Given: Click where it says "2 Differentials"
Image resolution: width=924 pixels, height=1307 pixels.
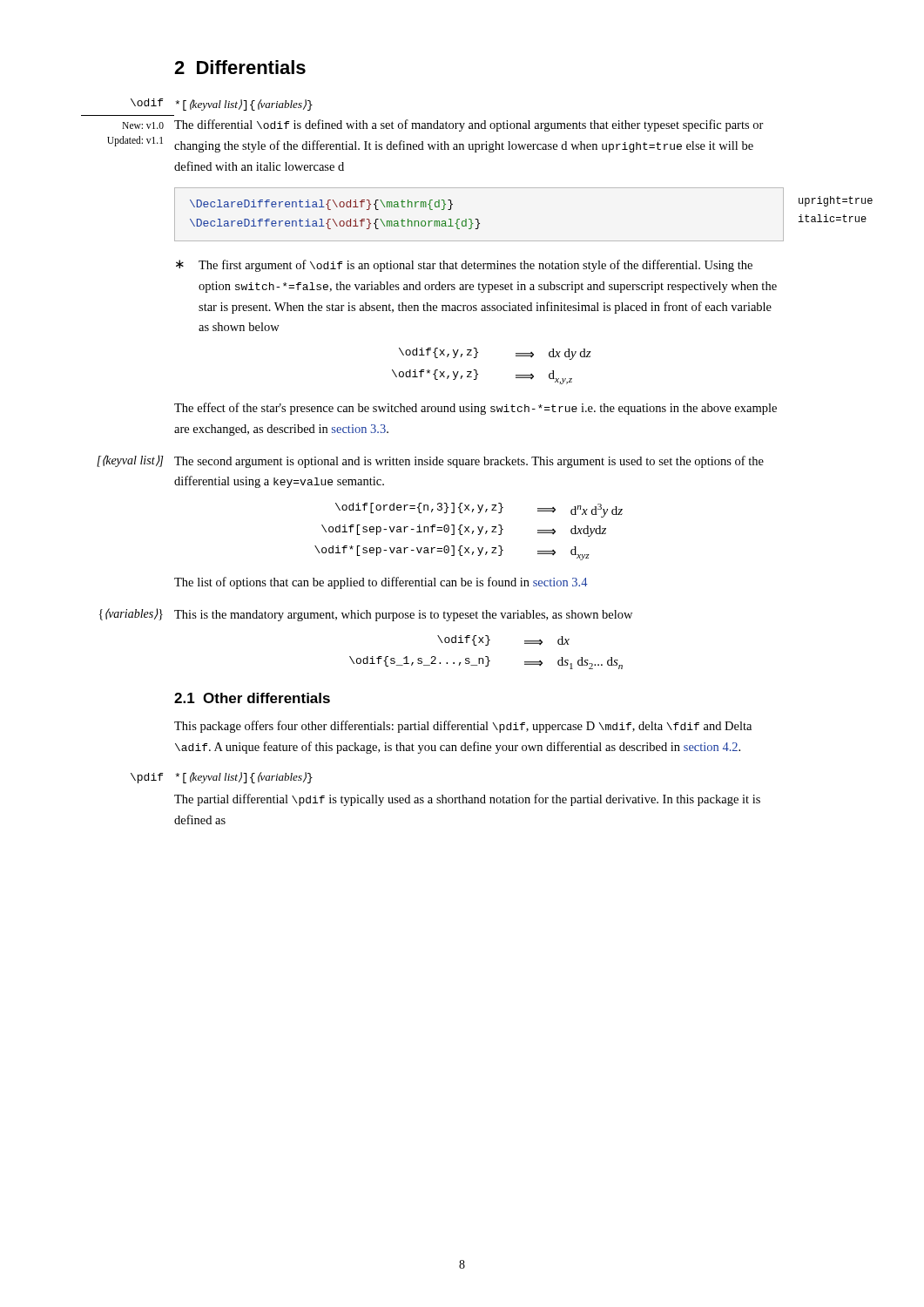Looking at the screenshot, I should (240, 68).
